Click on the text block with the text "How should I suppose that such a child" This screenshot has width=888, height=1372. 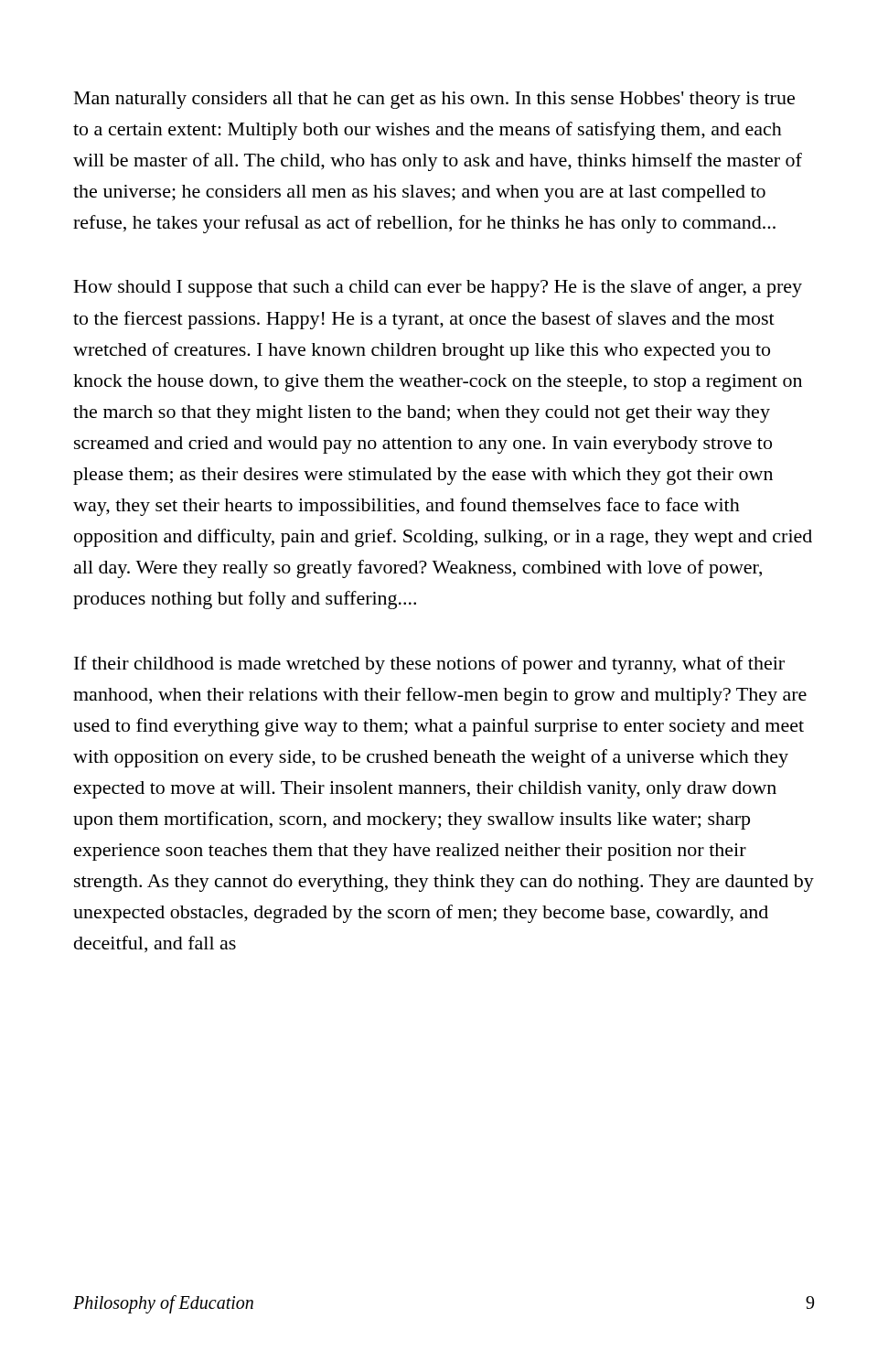coord(443,442)
